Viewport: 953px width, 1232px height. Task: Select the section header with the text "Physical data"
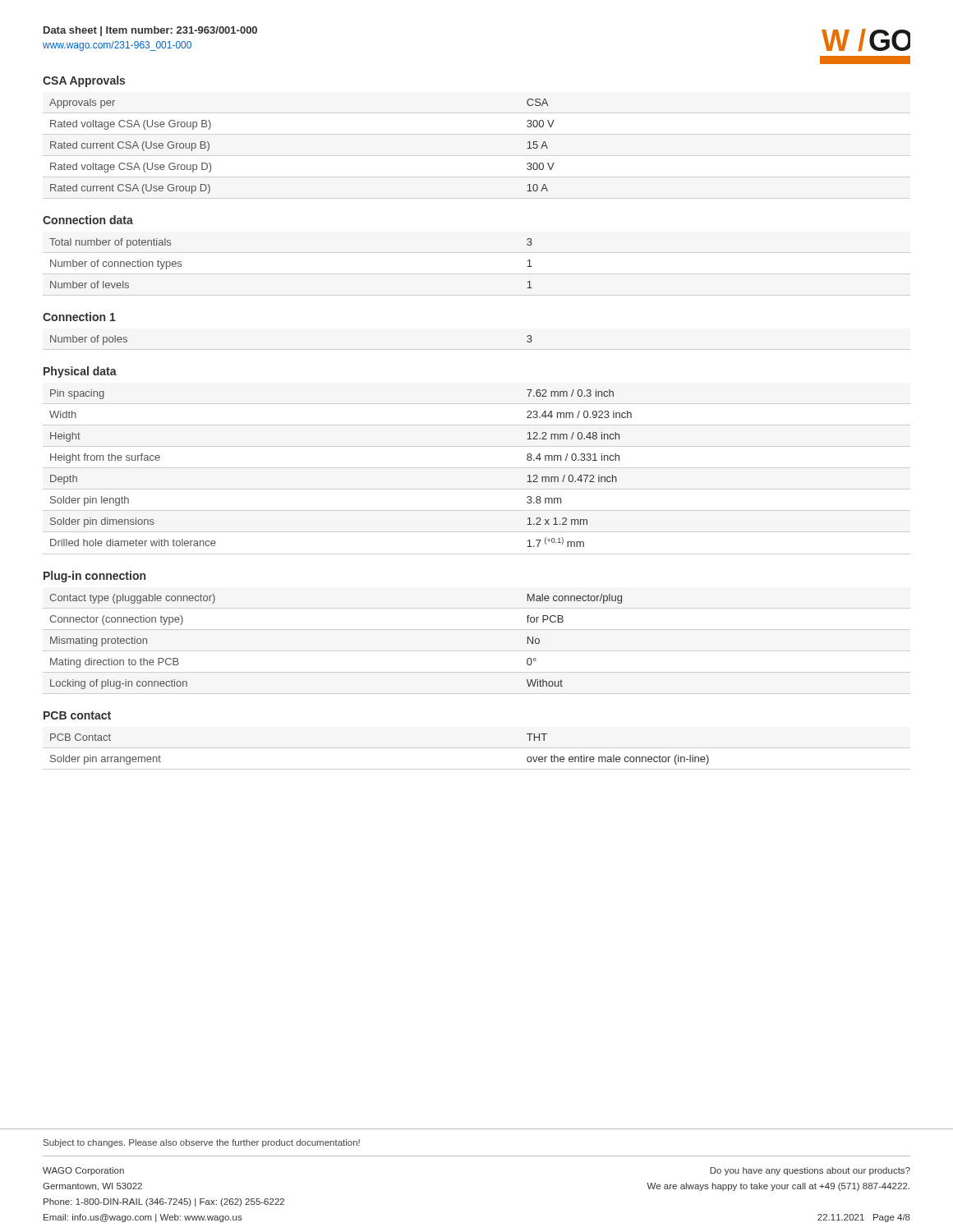click(79, 371)
